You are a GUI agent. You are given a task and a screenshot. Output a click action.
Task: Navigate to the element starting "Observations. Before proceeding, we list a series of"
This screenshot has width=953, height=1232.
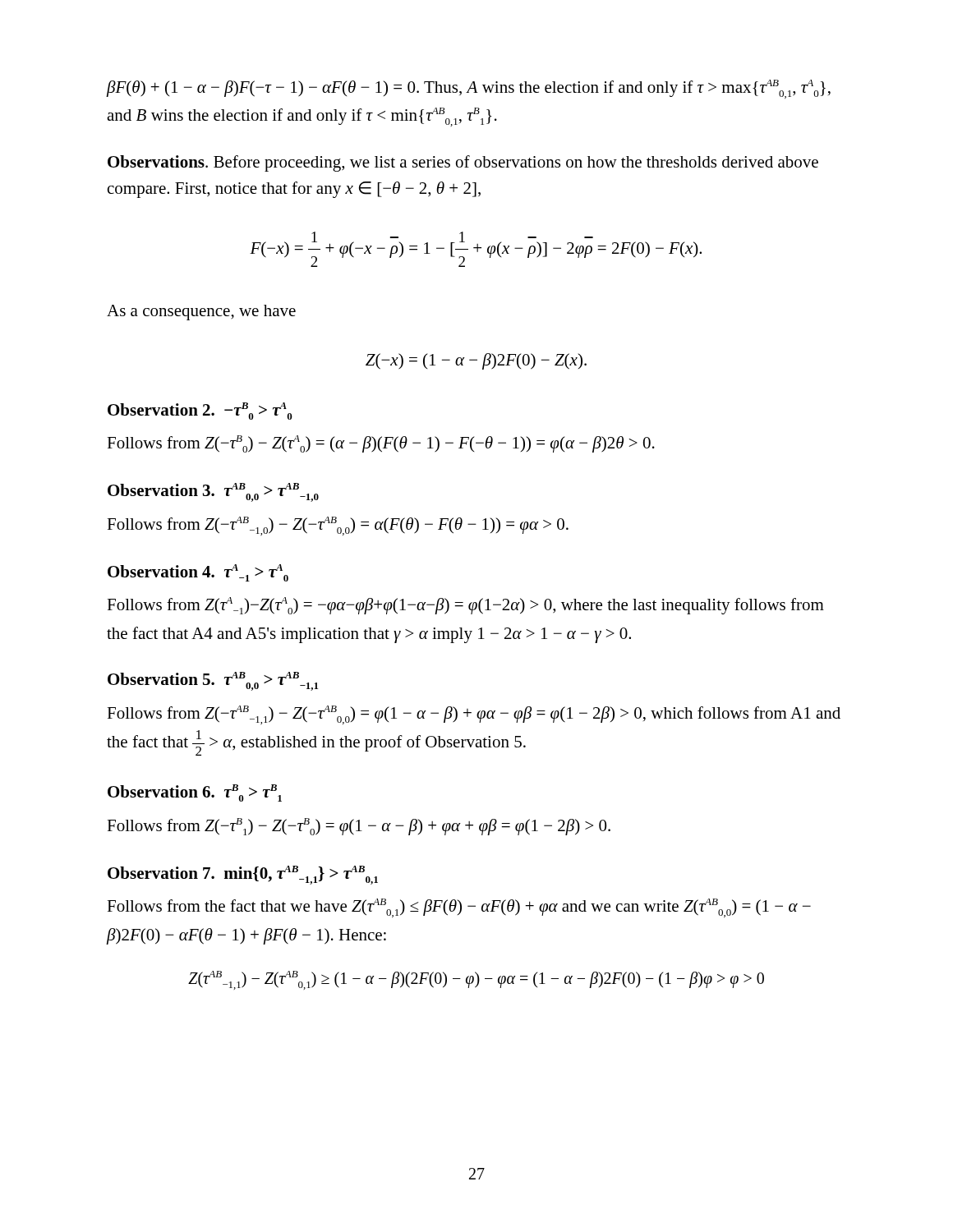click(463, 175)
